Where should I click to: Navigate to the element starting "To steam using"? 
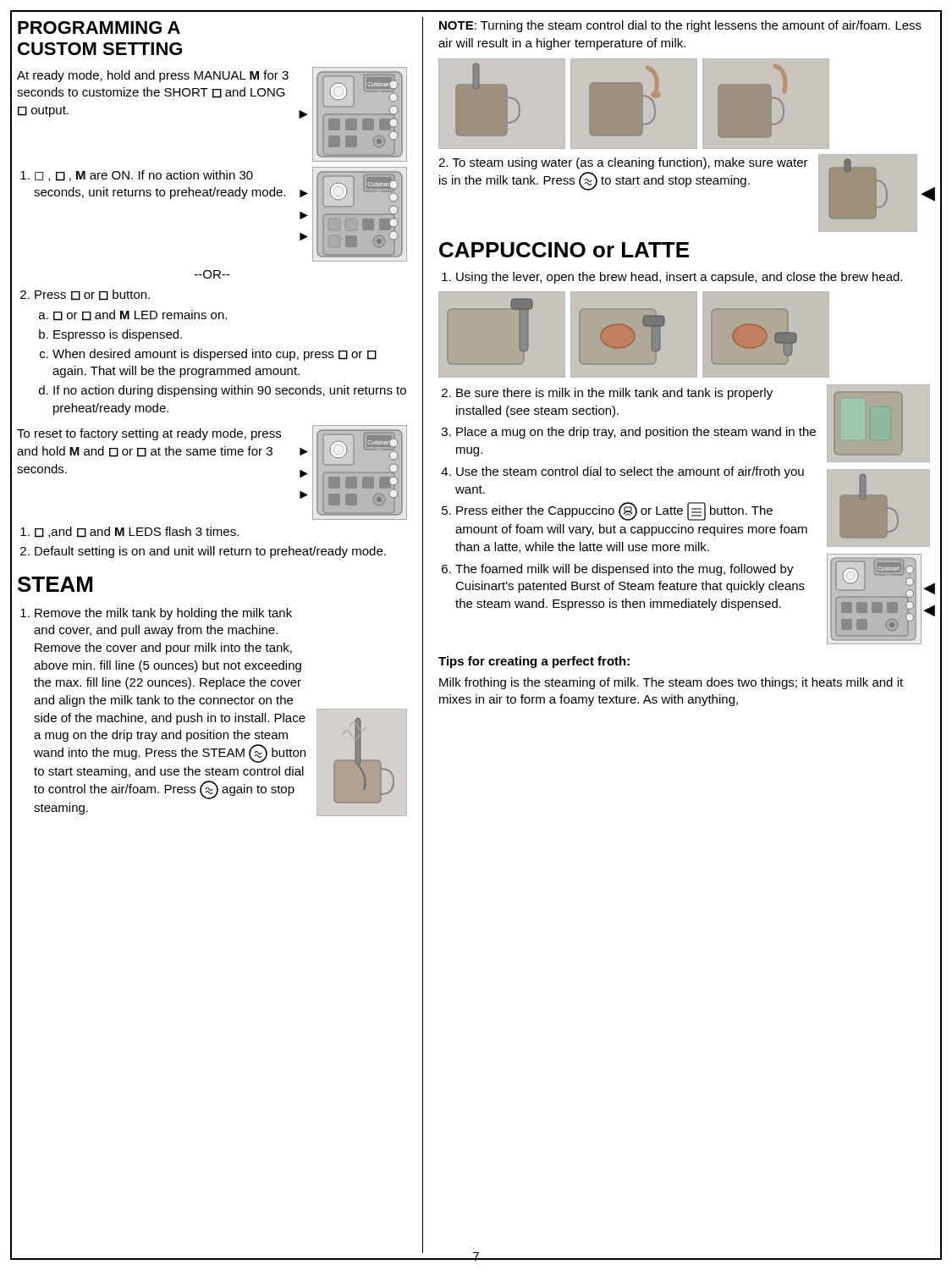pyautogui.click(x=687, y=193)
